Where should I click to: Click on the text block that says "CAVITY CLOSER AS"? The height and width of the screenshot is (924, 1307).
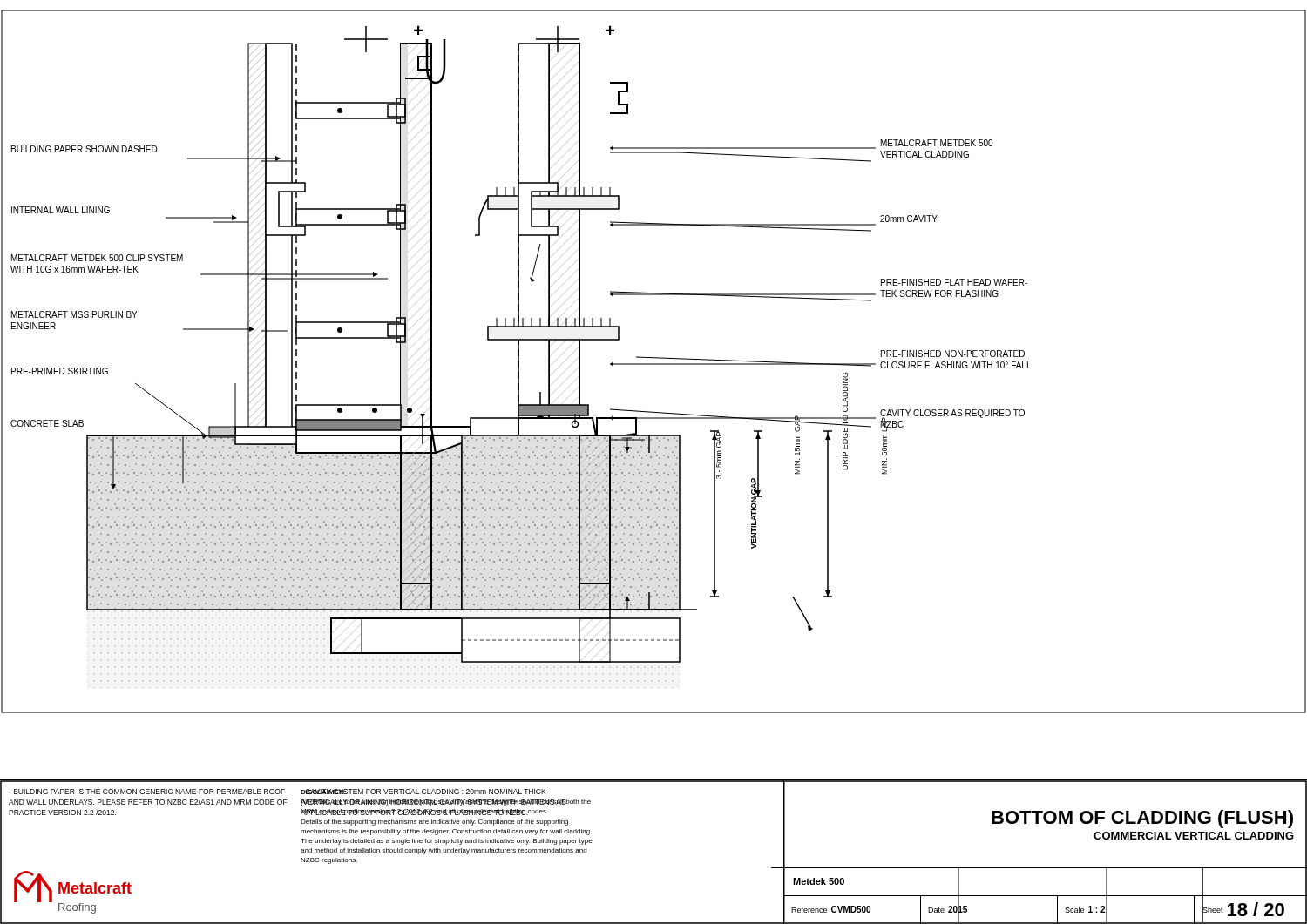coord(953,419)
